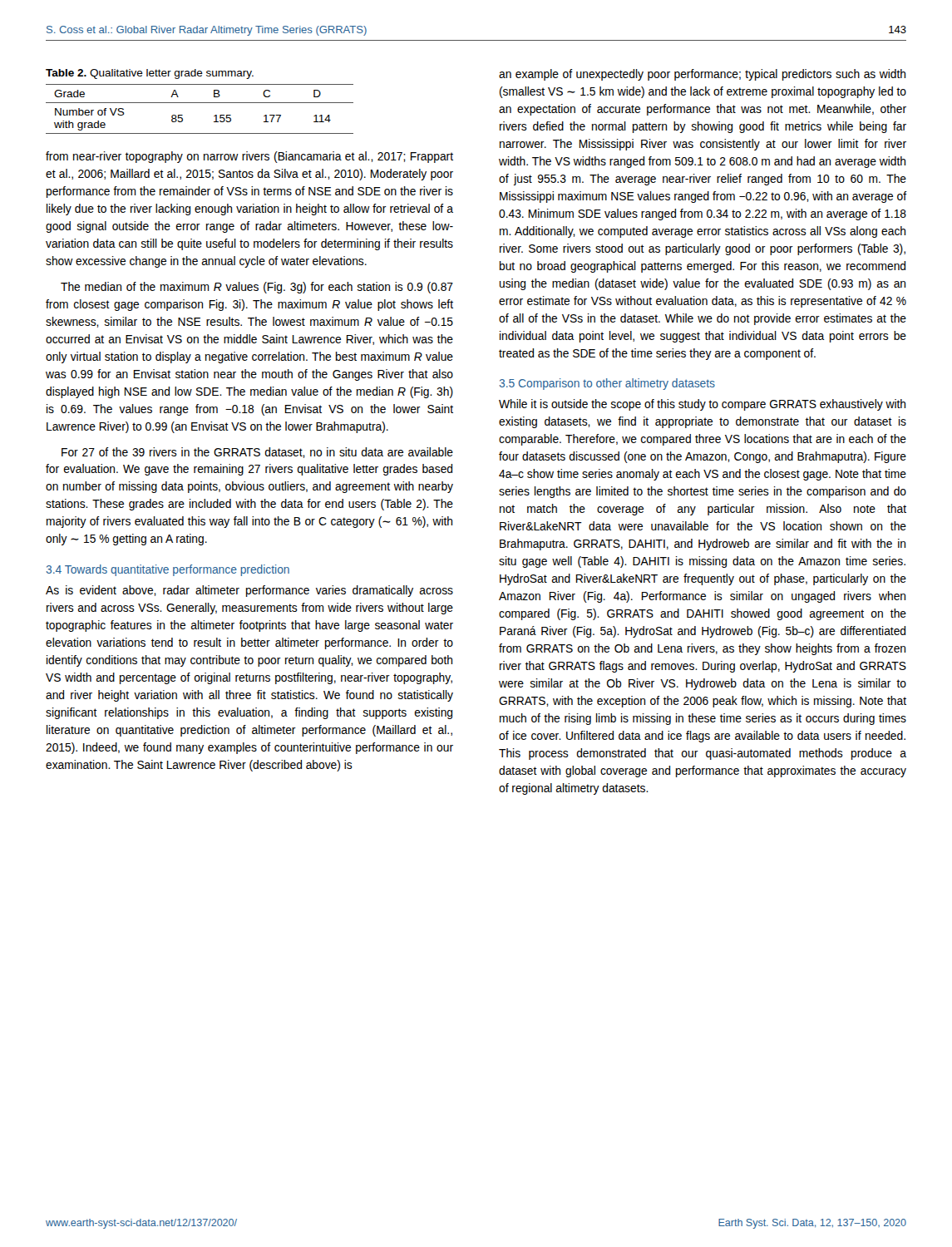Locate the section header containing "3.4 Towards quantitative performance prediction"
The height and width of the screenshot is (1247, 952).
168,570
